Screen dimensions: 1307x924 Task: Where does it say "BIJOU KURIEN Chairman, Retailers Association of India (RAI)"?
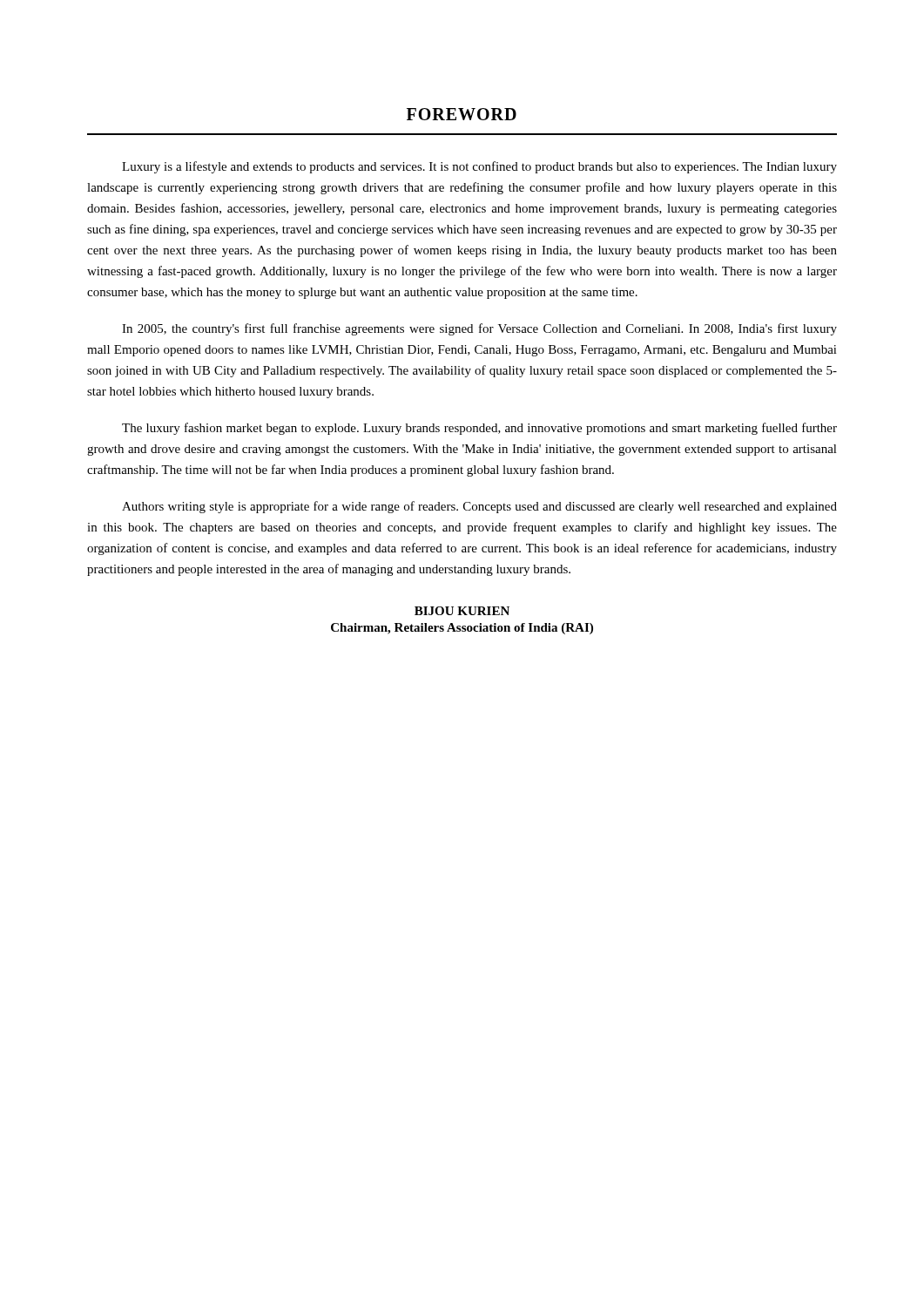(462, 620)
